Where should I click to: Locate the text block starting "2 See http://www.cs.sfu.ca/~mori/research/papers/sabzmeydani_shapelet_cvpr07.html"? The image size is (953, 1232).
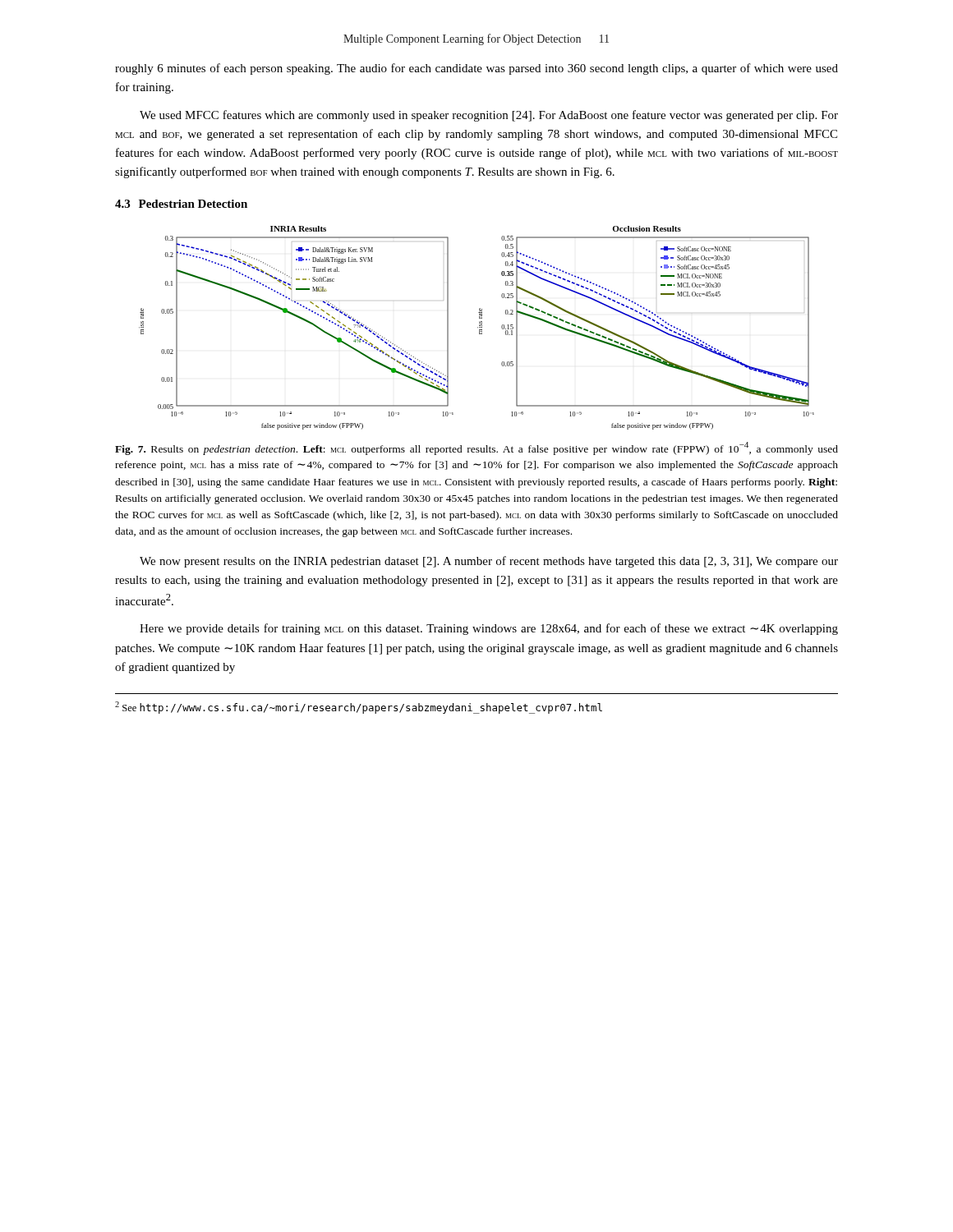point(359,707)
